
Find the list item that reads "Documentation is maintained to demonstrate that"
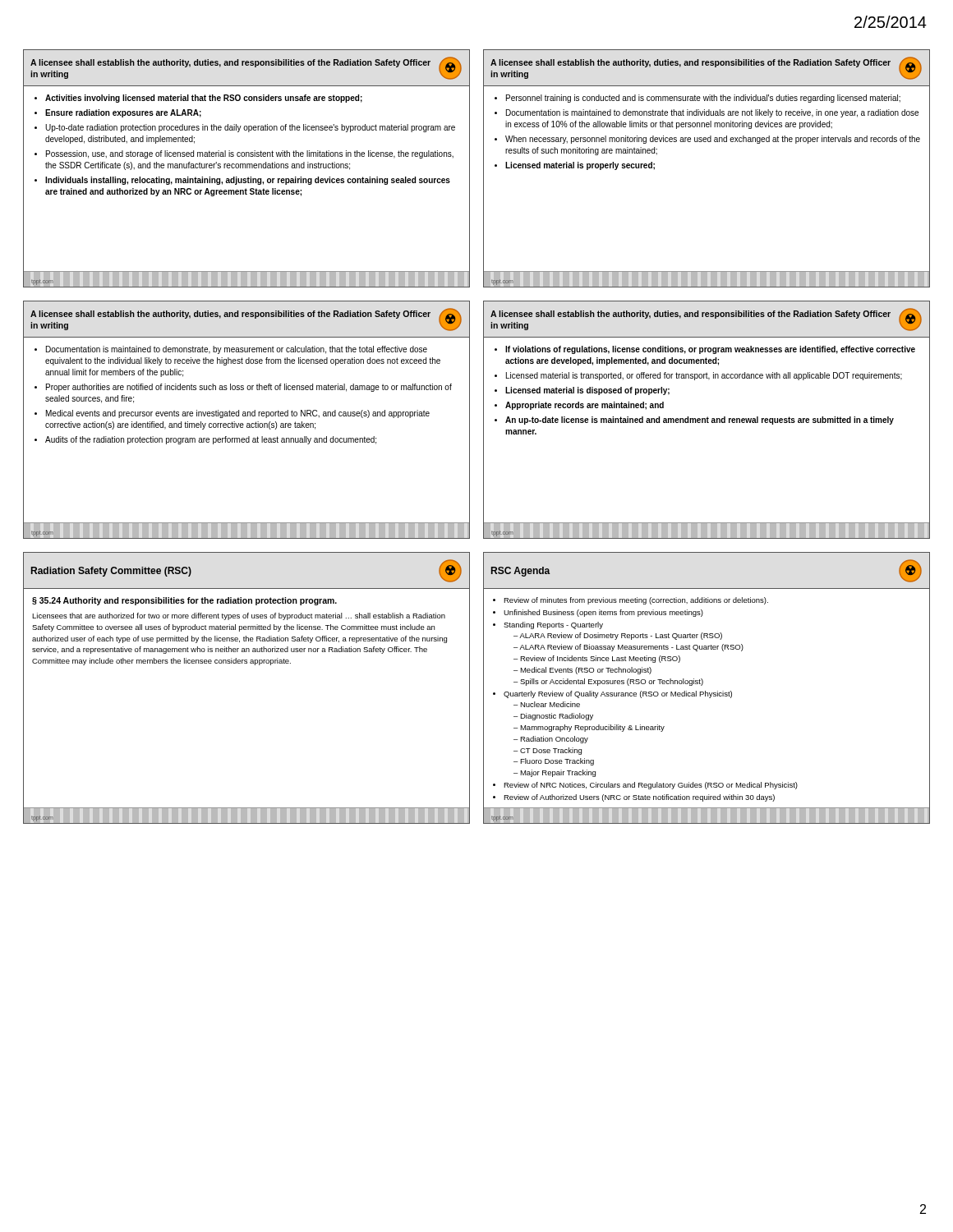coord(712,119)
